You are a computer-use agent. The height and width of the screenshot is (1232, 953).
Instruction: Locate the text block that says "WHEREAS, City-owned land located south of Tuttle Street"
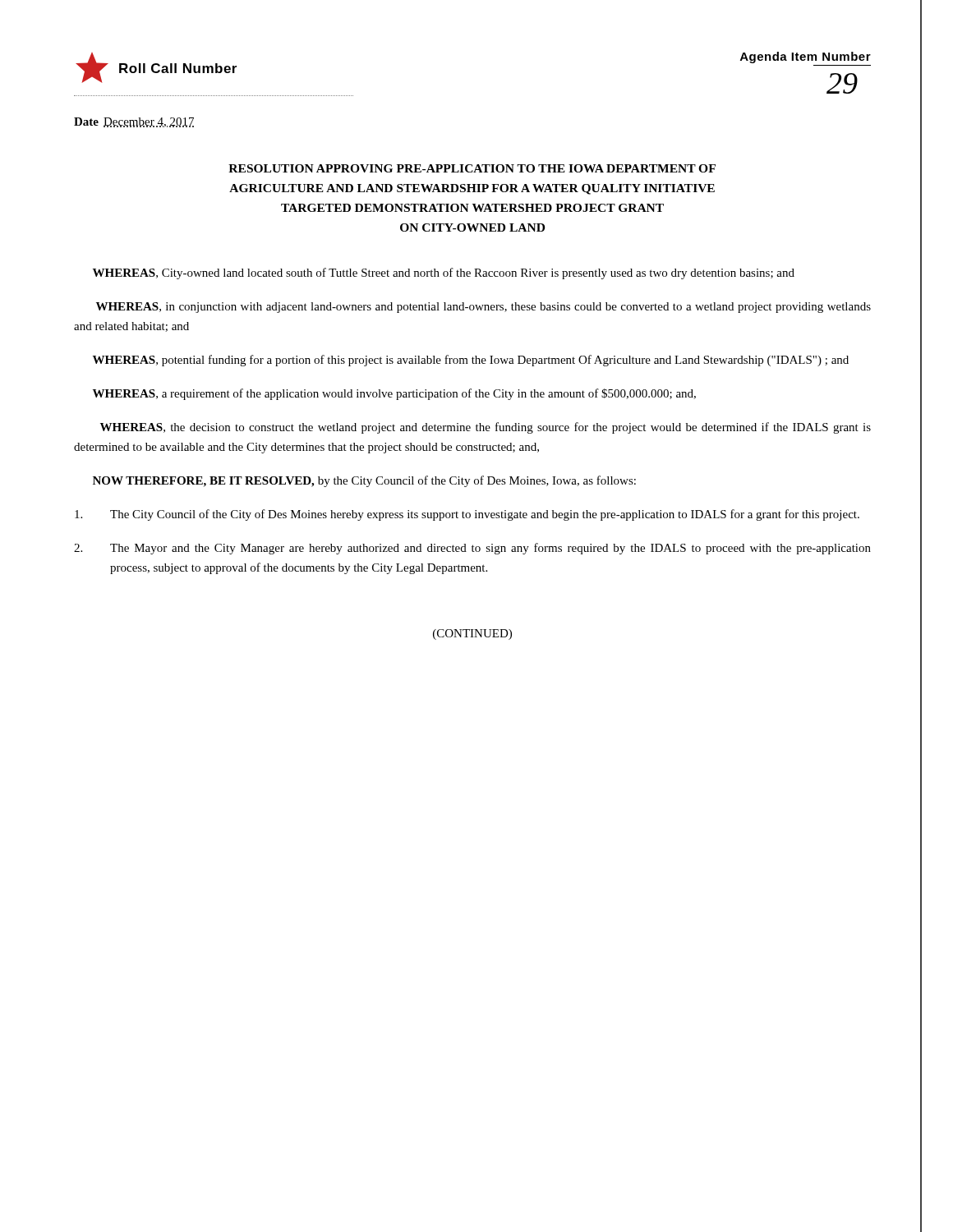[x=434, y=273]
